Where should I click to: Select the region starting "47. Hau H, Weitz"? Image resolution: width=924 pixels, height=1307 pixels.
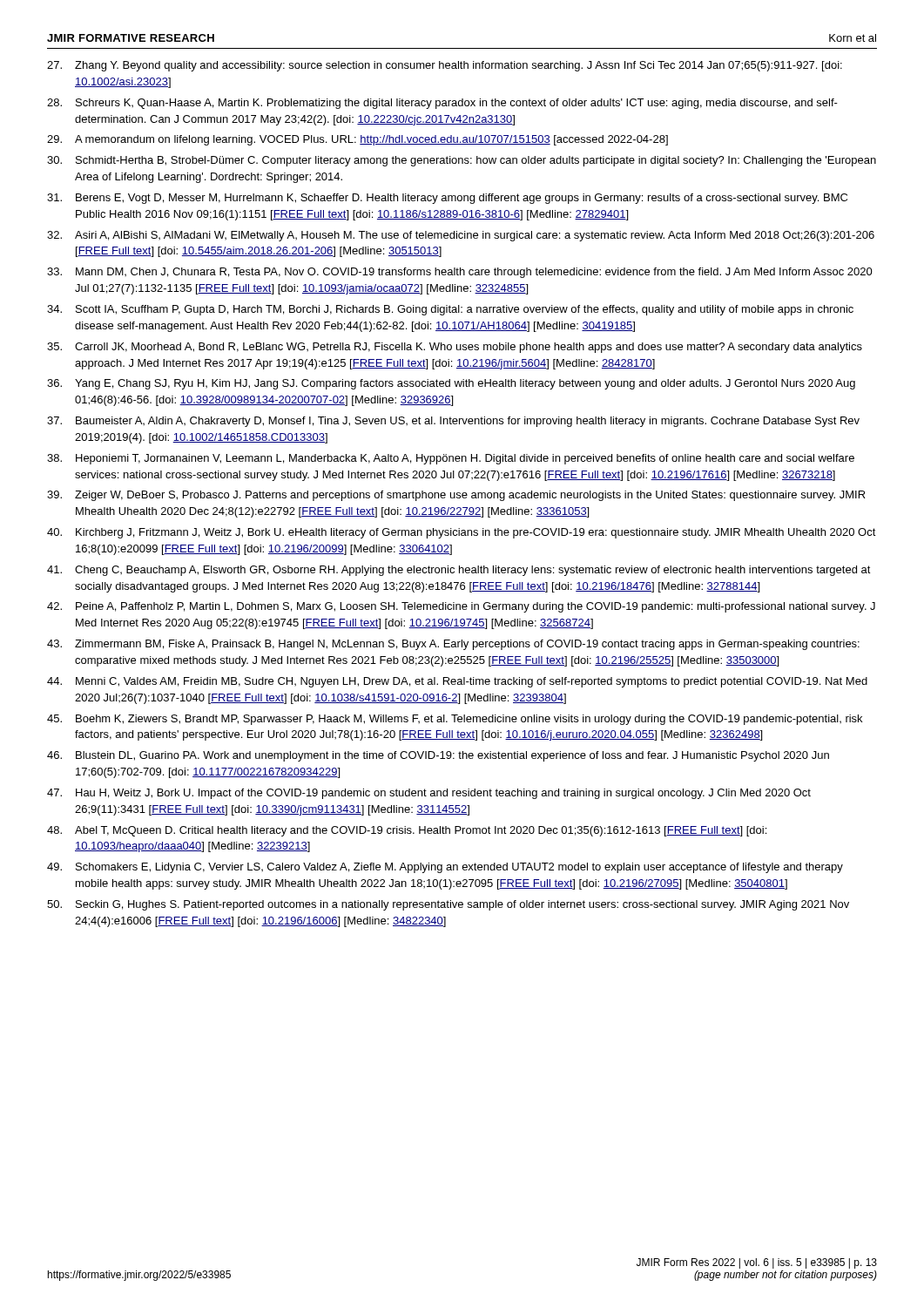[462, 801]
